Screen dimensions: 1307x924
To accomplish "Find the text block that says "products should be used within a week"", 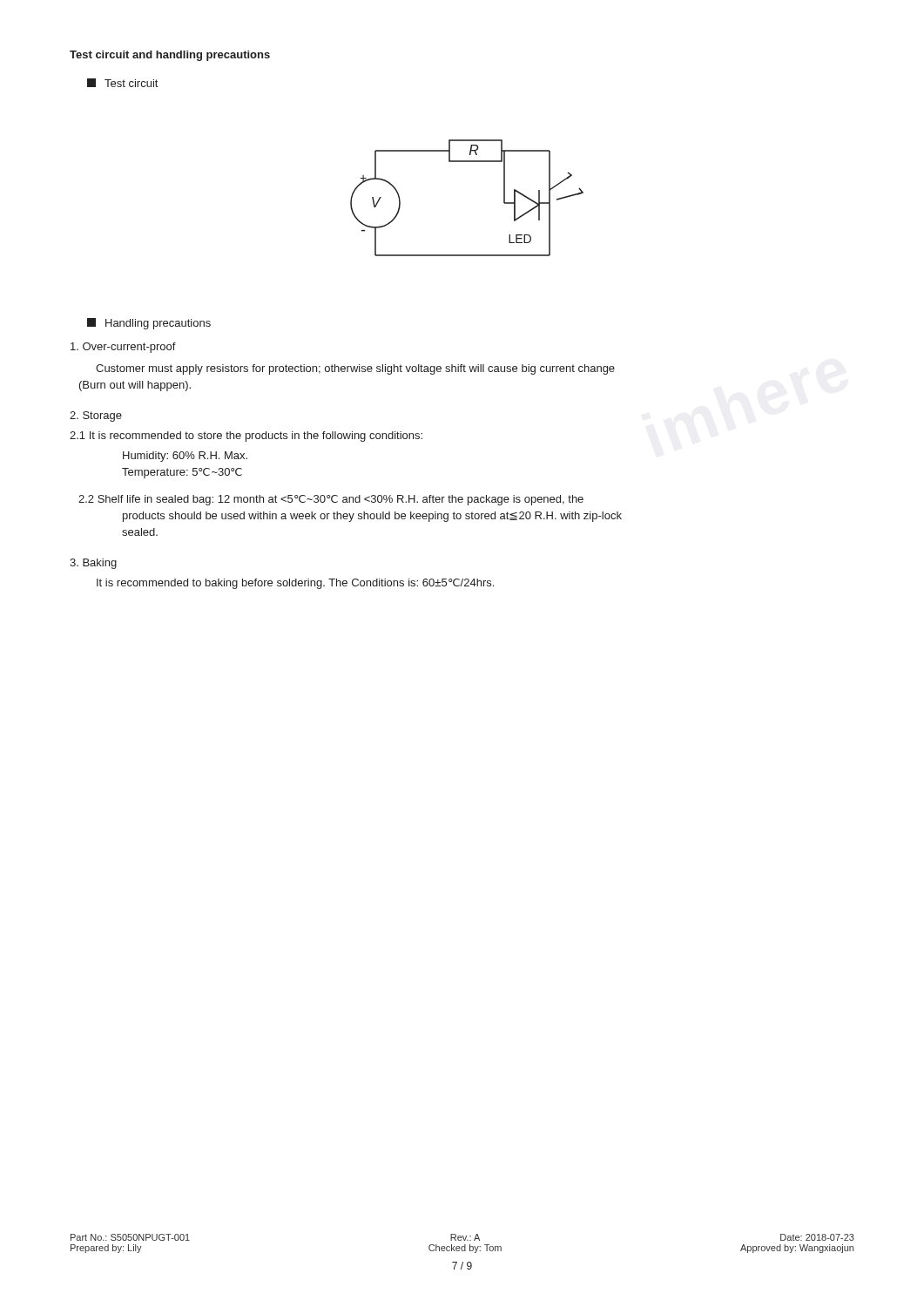I will tap(372, 515).
